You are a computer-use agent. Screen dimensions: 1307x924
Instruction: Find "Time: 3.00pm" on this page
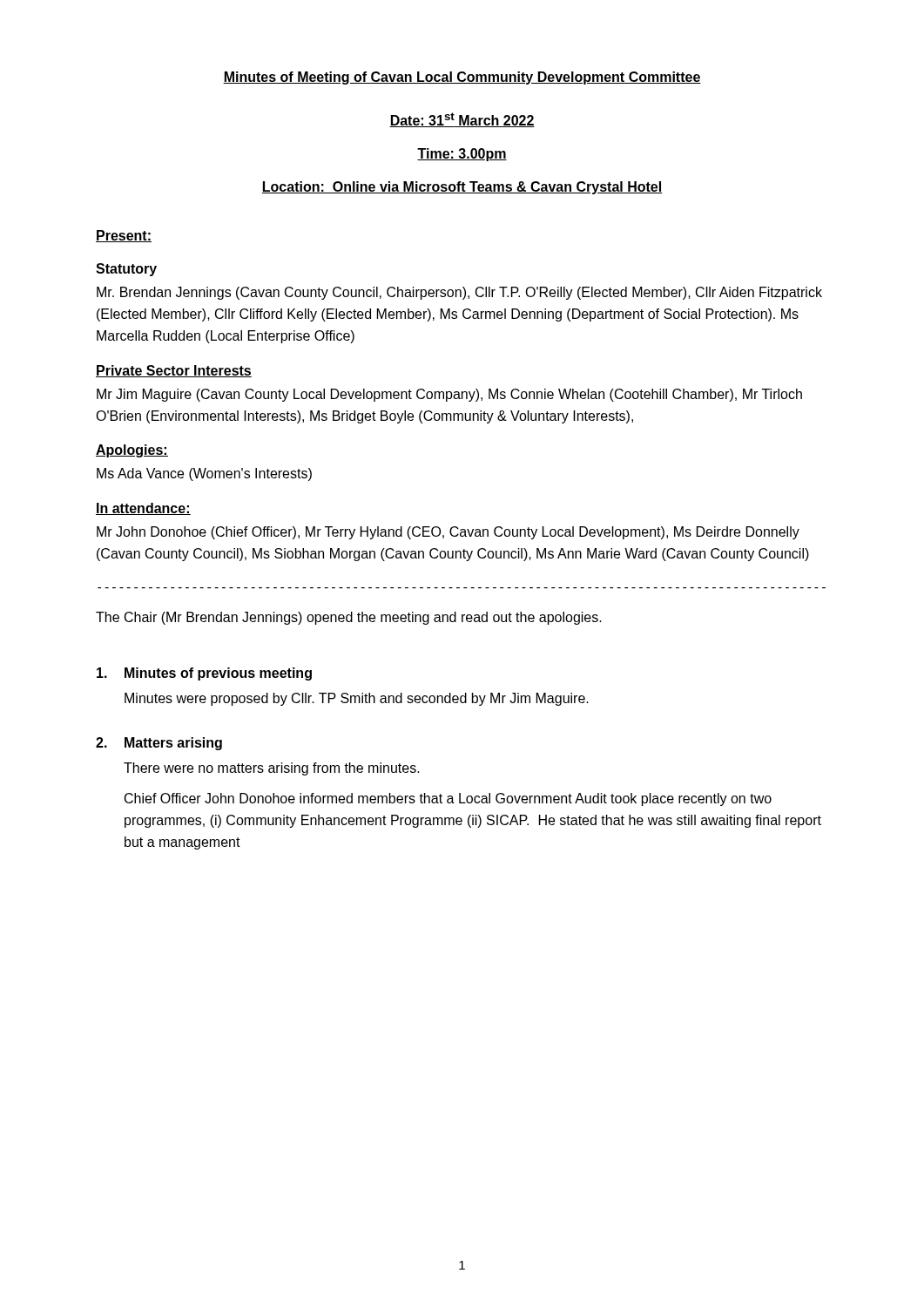[462, 154]
